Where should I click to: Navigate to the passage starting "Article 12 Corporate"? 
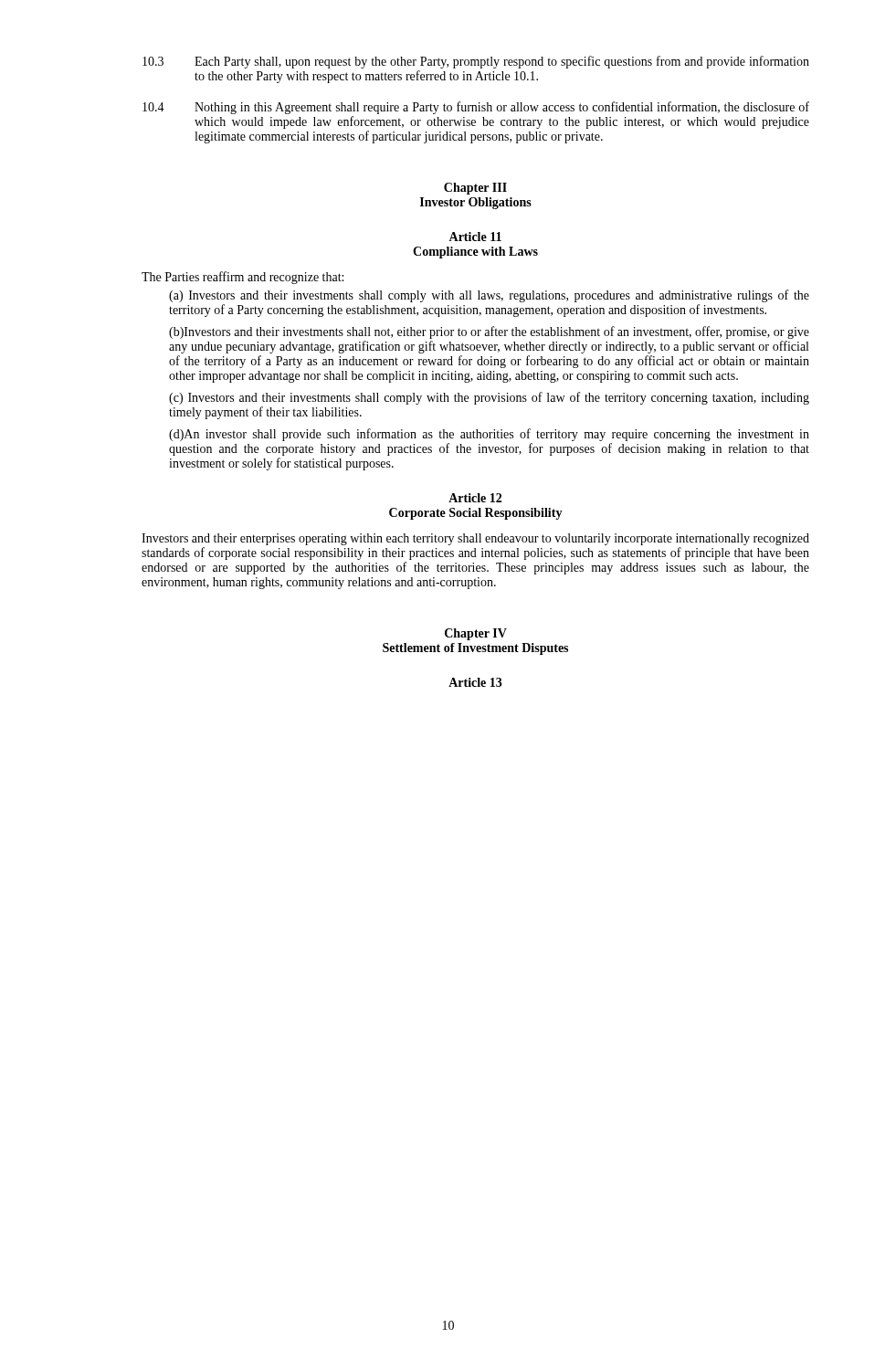tap(475, 506)
